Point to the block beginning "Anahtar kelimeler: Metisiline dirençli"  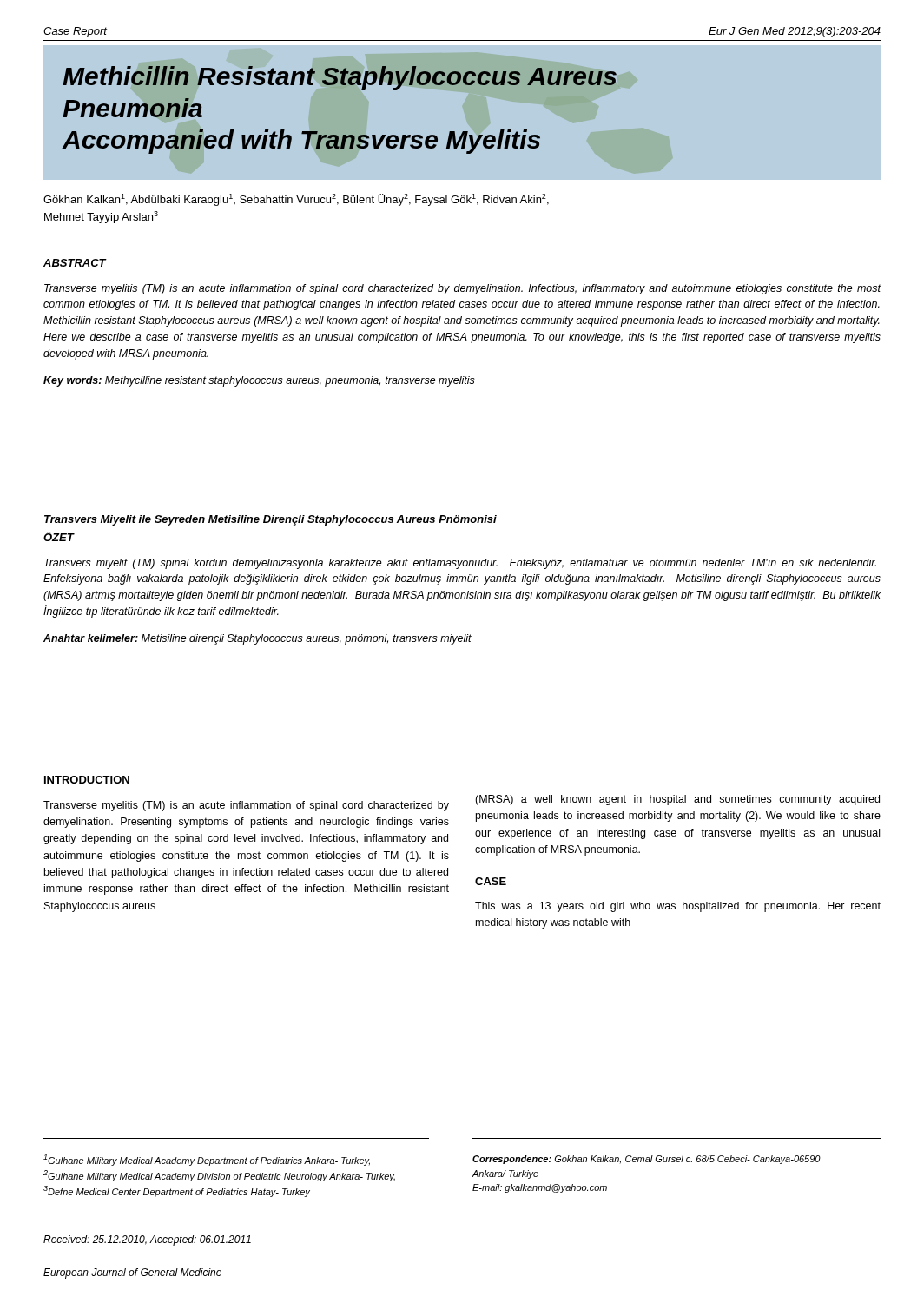[257, 638]
